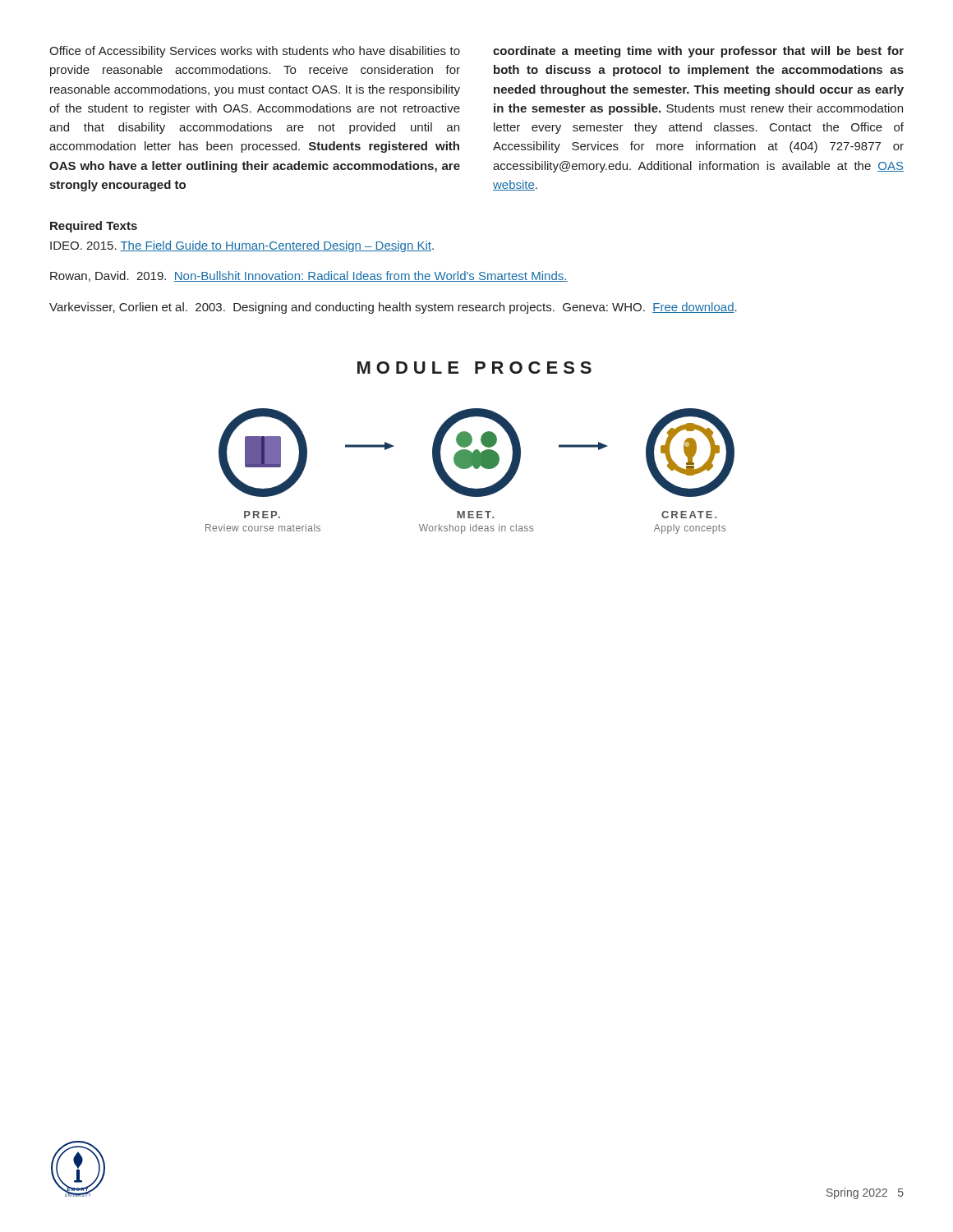Select the list item that reads "IDEO. 2015. The Field Guide to Human-Centered Design"

pyautogui.click(x=242, y=245)
